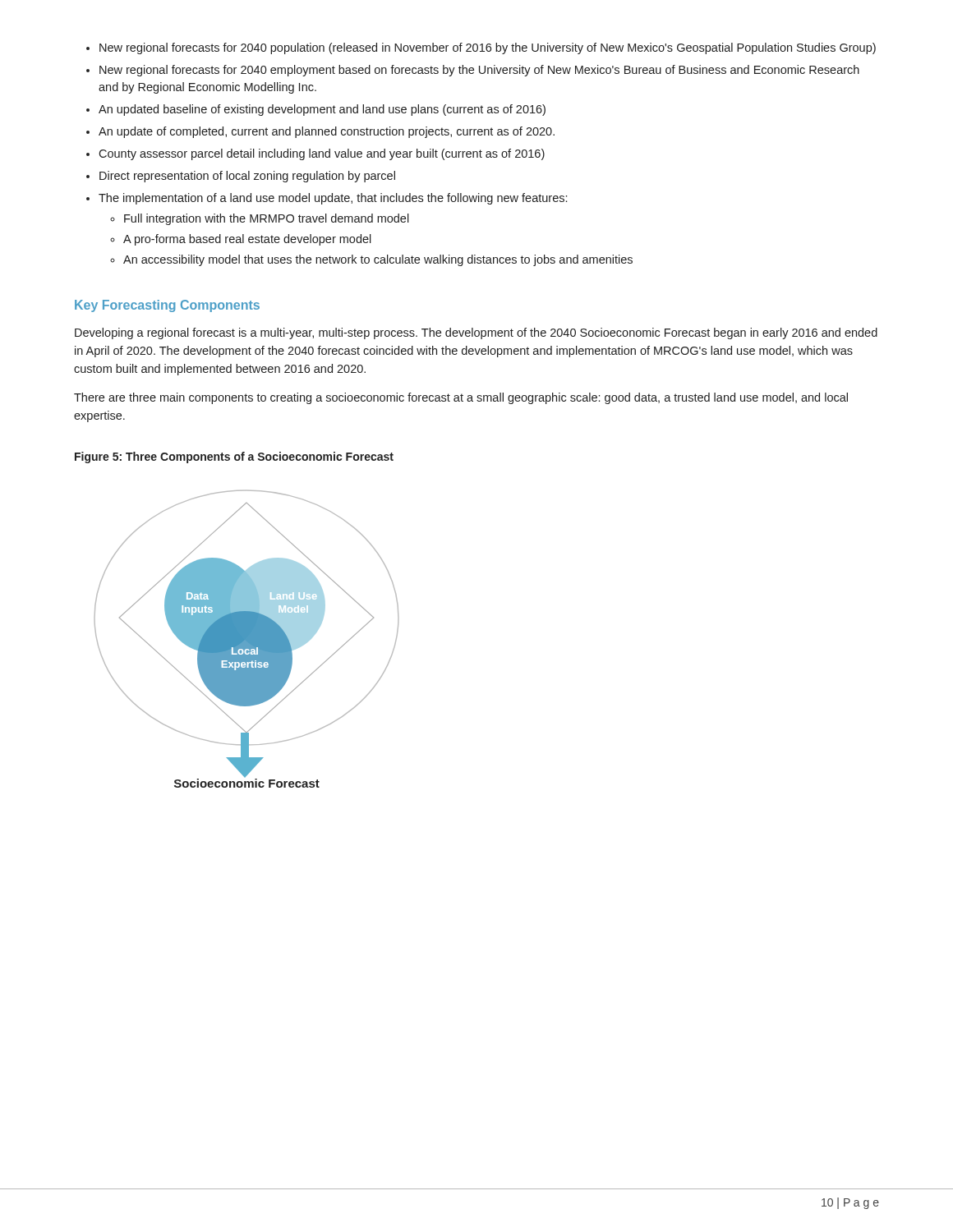
Task: Select the section header that says "Key Forecasting Components"
Action: click(167, 305)
